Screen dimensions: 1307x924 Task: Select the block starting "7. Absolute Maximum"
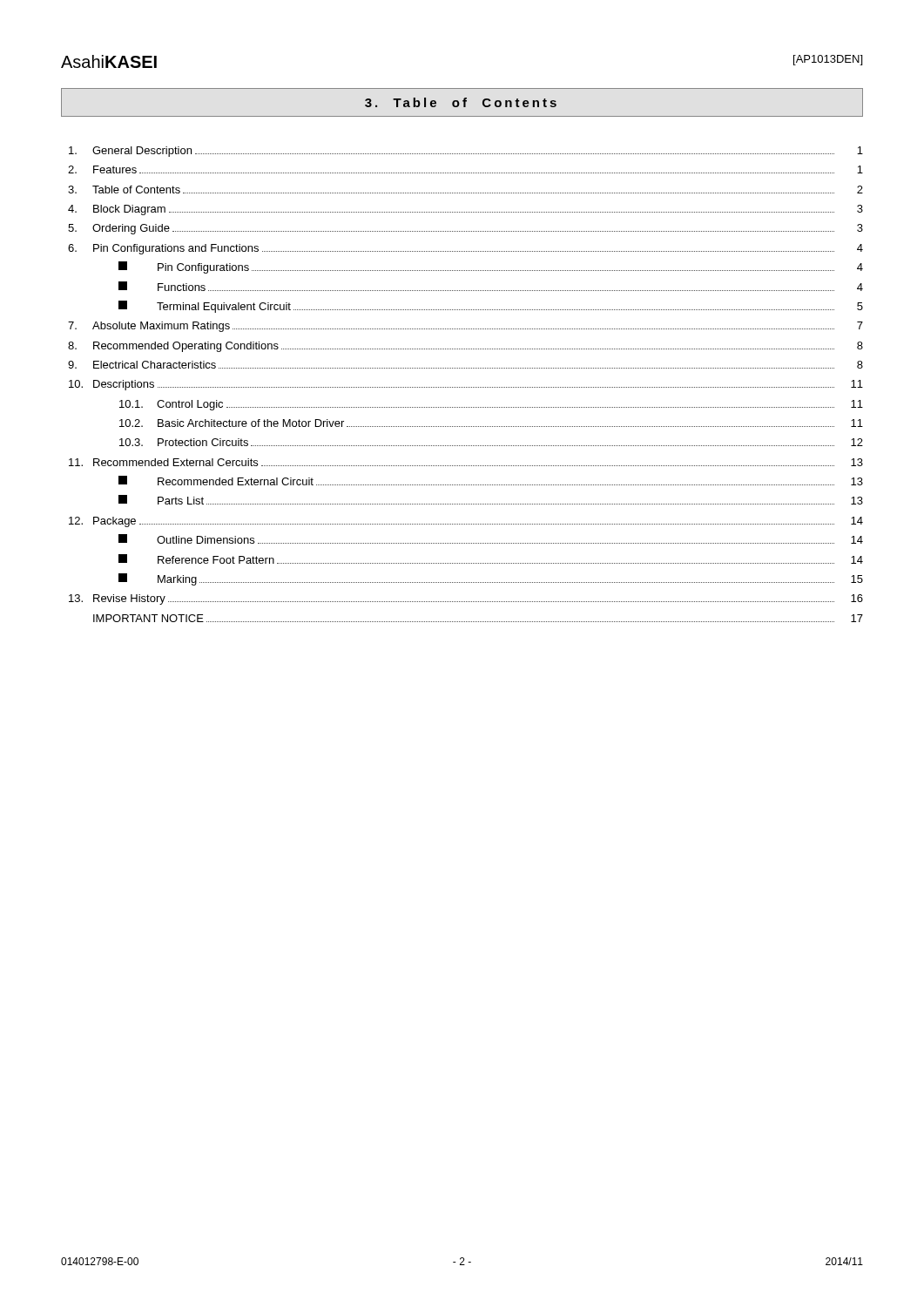[462, 326]
